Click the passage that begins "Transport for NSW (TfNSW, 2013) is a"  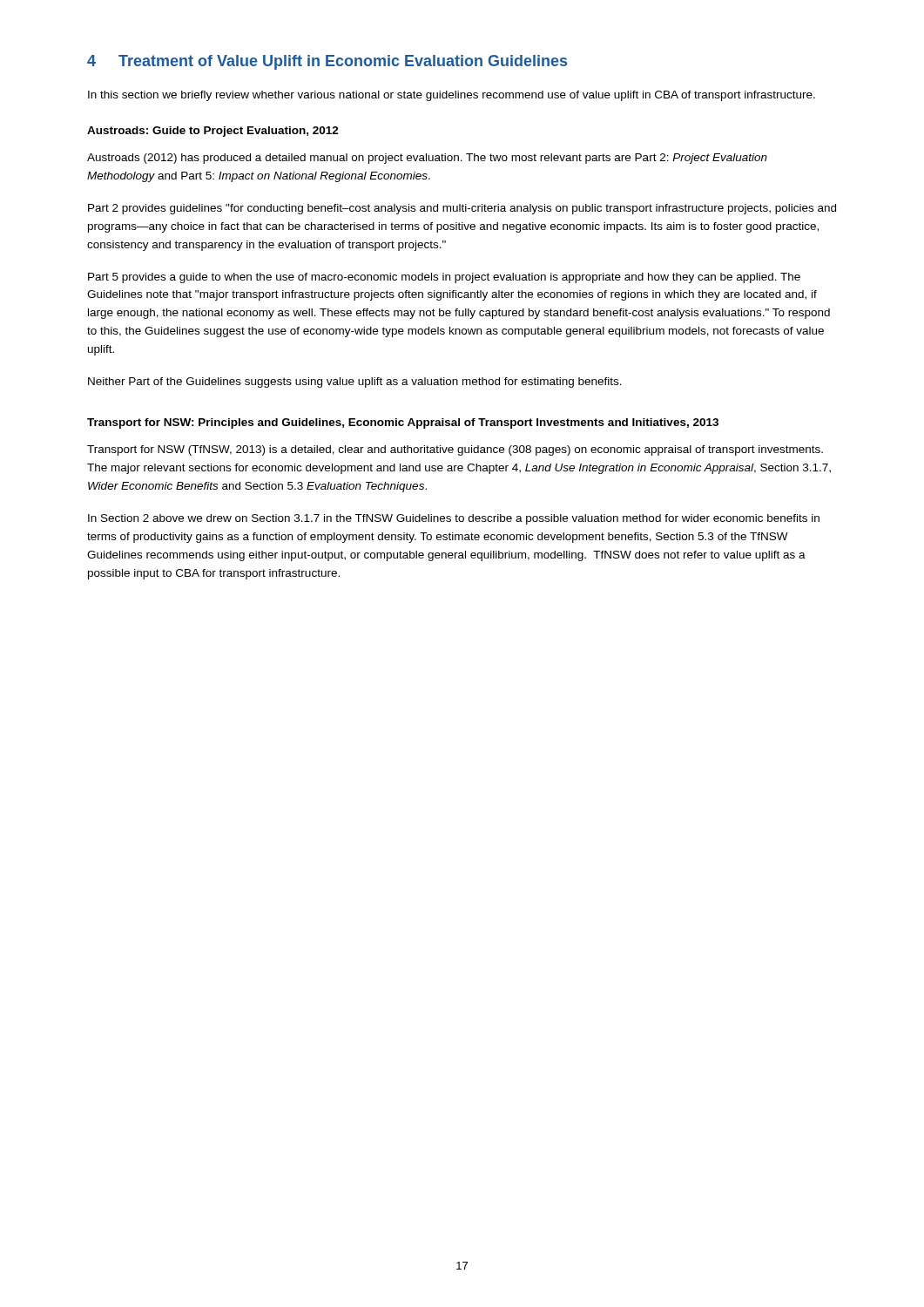click(459, 467)
